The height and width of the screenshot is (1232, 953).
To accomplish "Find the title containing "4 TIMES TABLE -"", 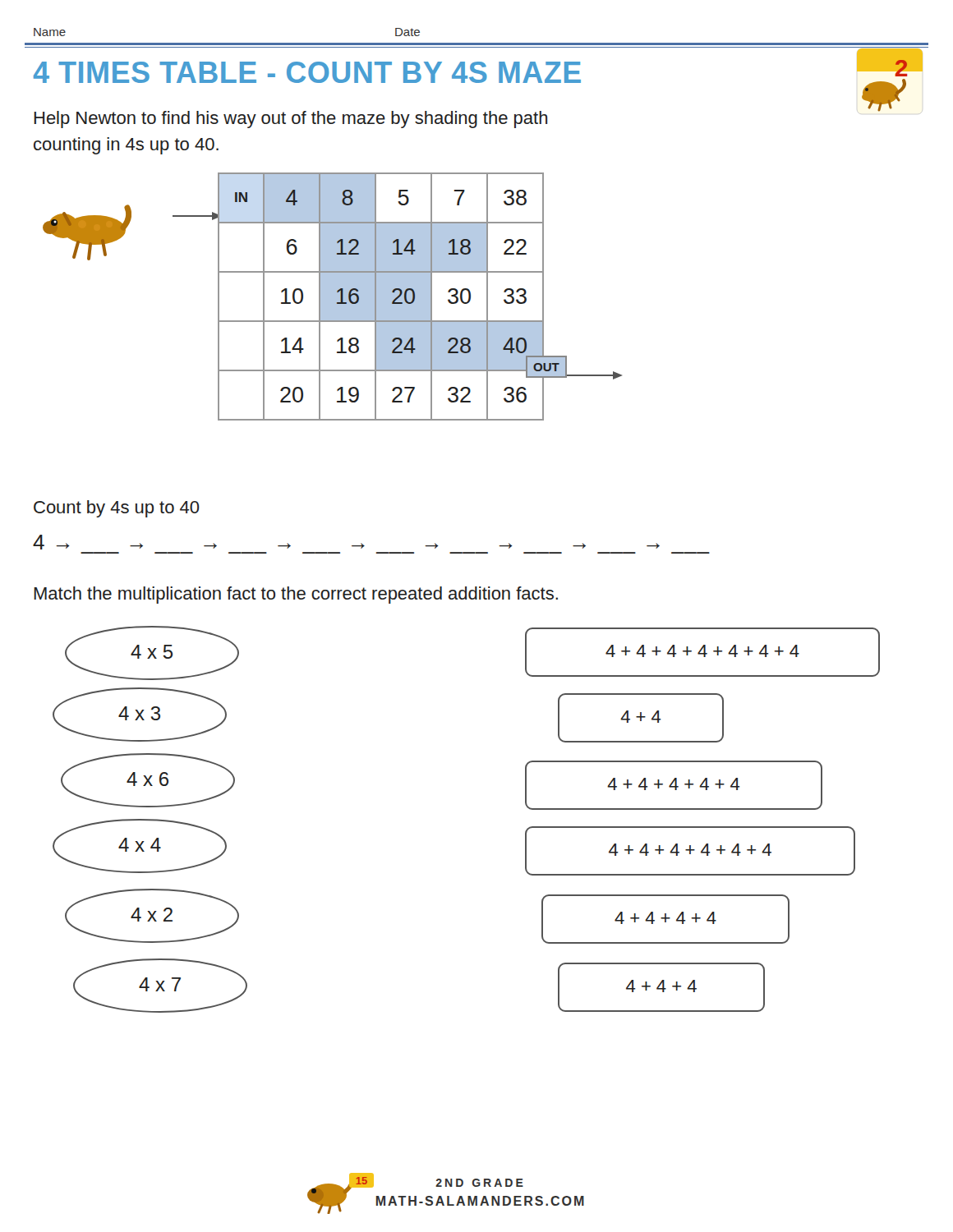I will tap(308, 73).
